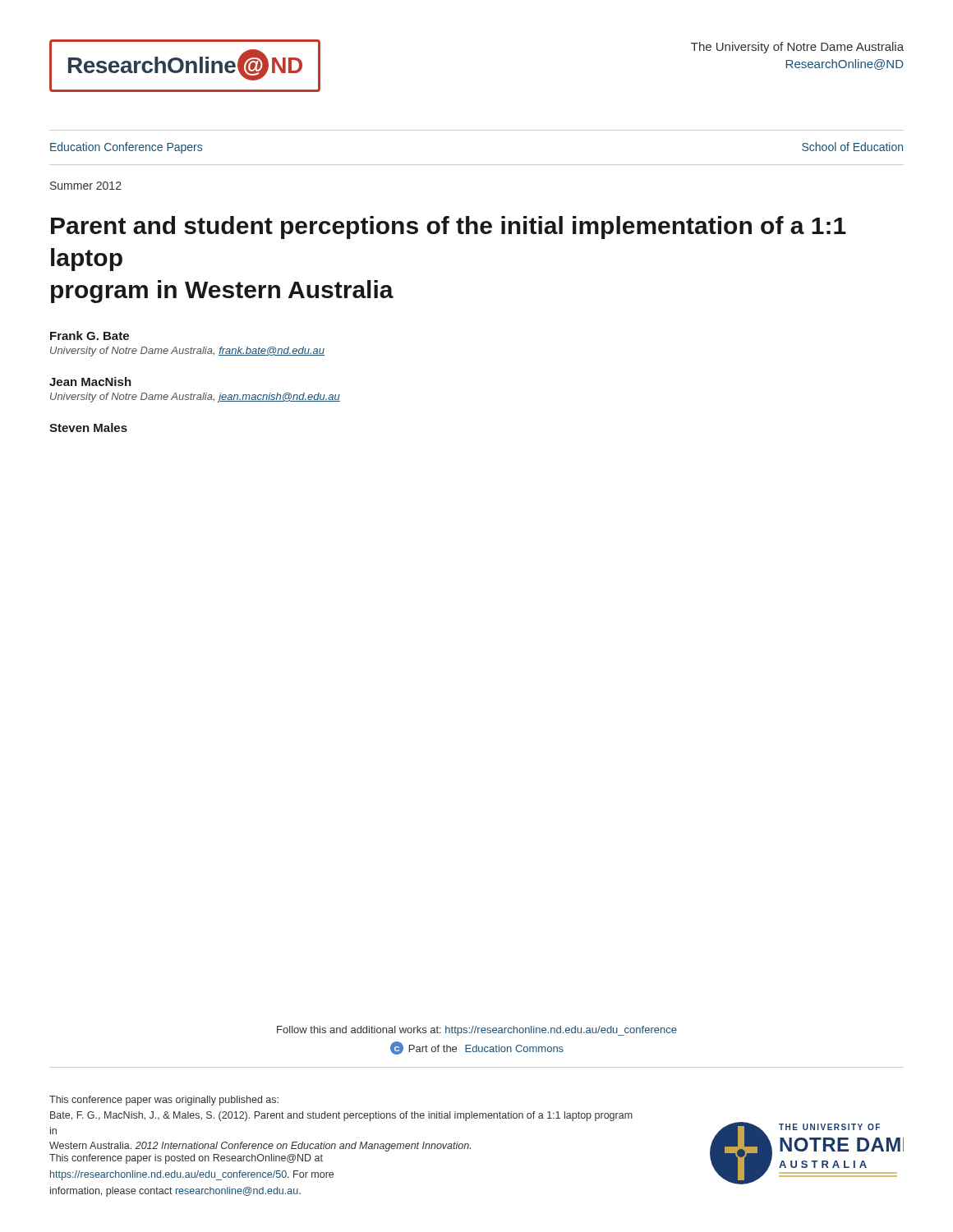Click on the element starting "The University of Notre"

point(797,48)
